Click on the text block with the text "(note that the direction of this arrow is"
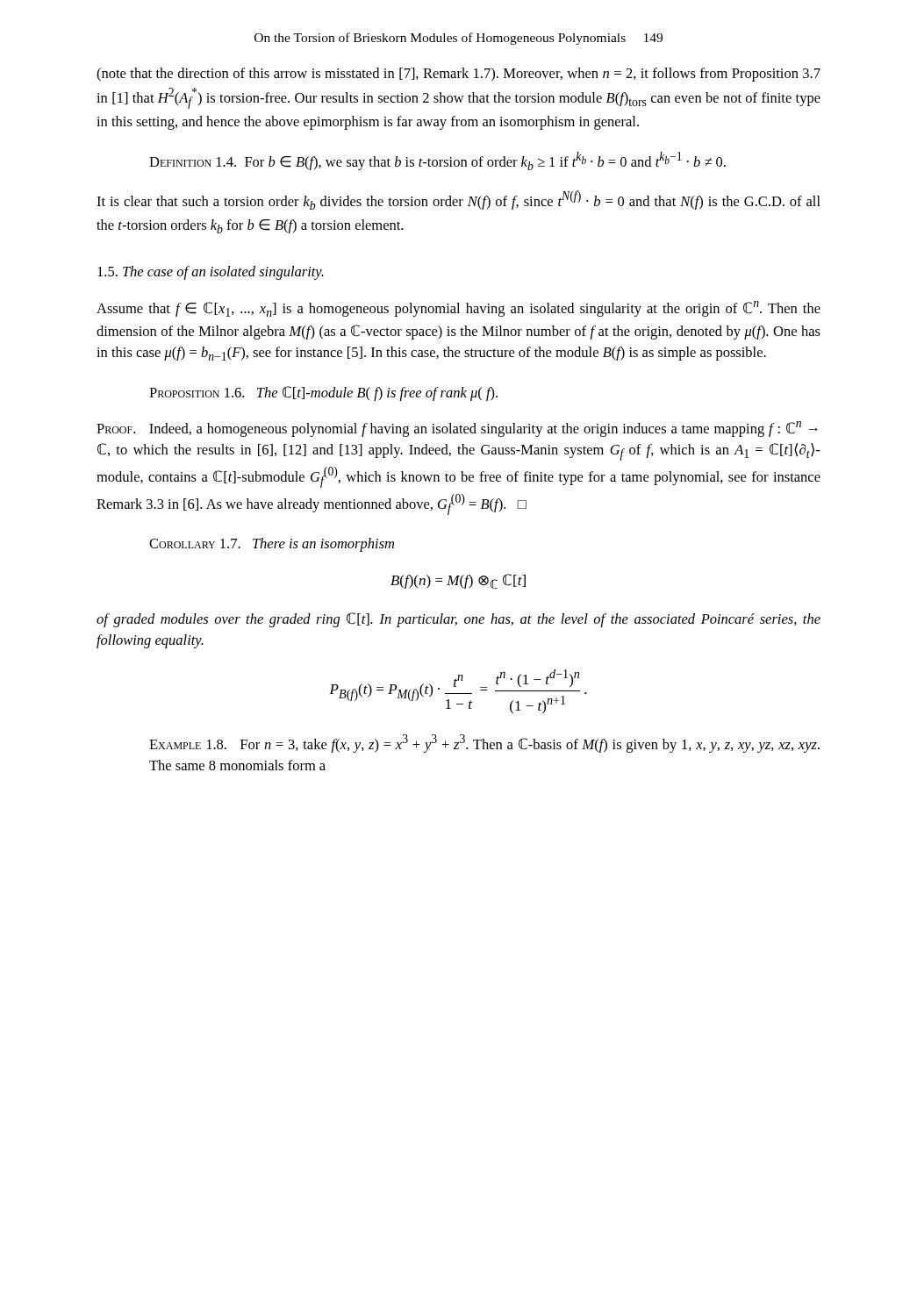Image resolution: width=917 pixels, height=1316 pixels. pos(458,98)
